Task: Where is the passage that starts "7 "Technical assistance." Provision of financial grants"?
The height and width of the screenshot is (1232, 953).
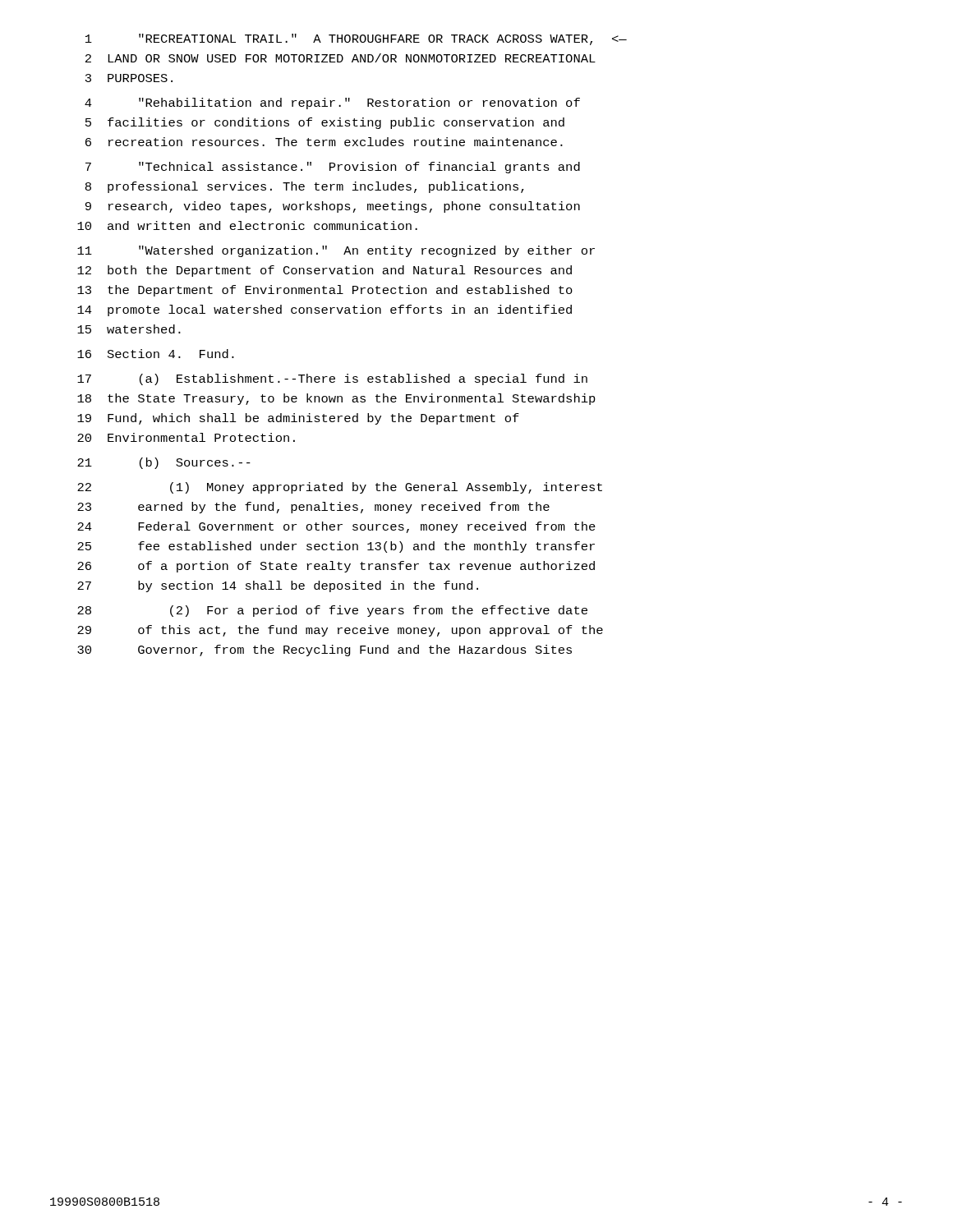Action: [476, 168]
